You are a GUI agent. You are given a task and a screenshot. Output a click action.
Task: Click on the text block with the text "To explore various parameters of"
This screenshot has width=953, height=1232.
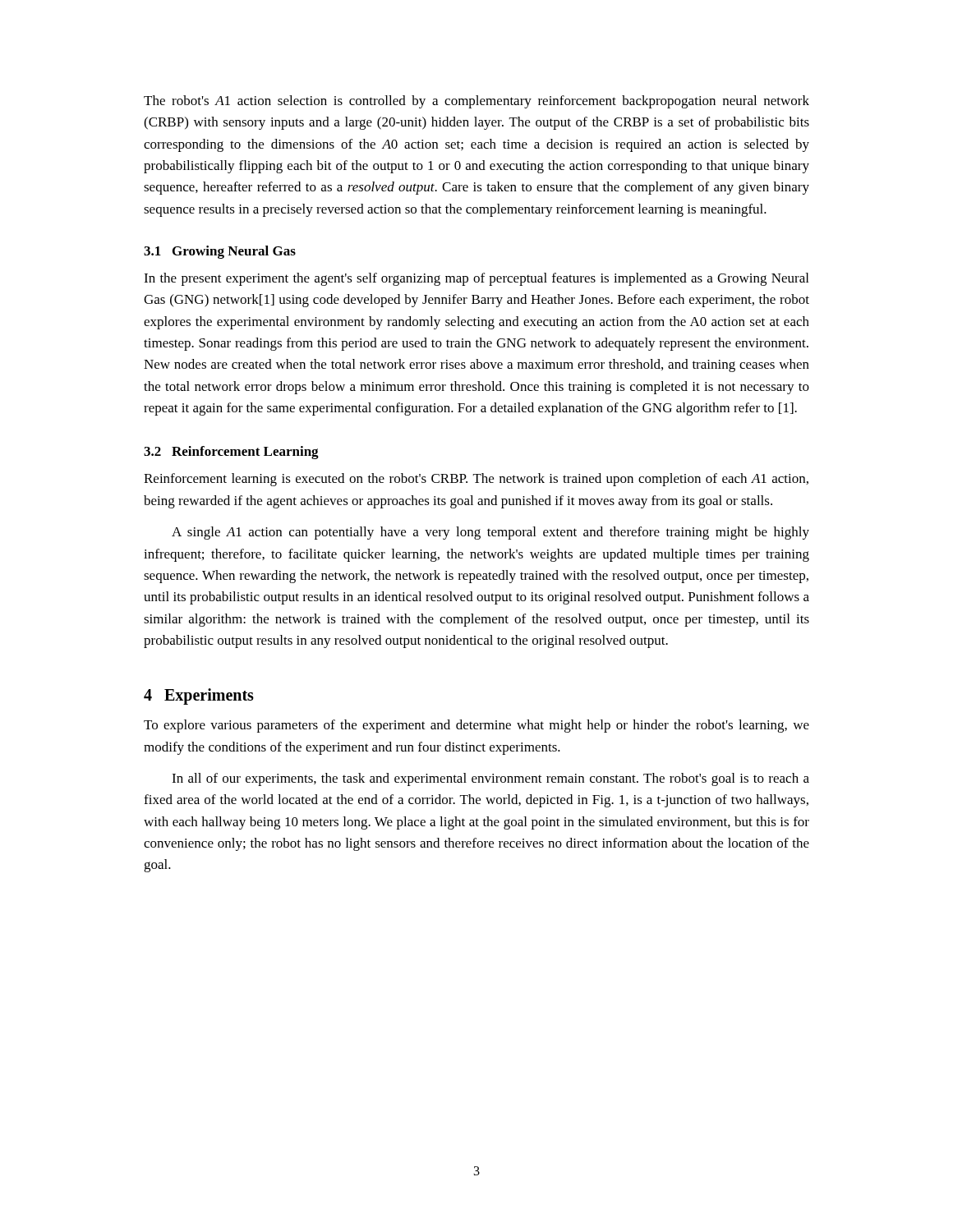point(476,795)
